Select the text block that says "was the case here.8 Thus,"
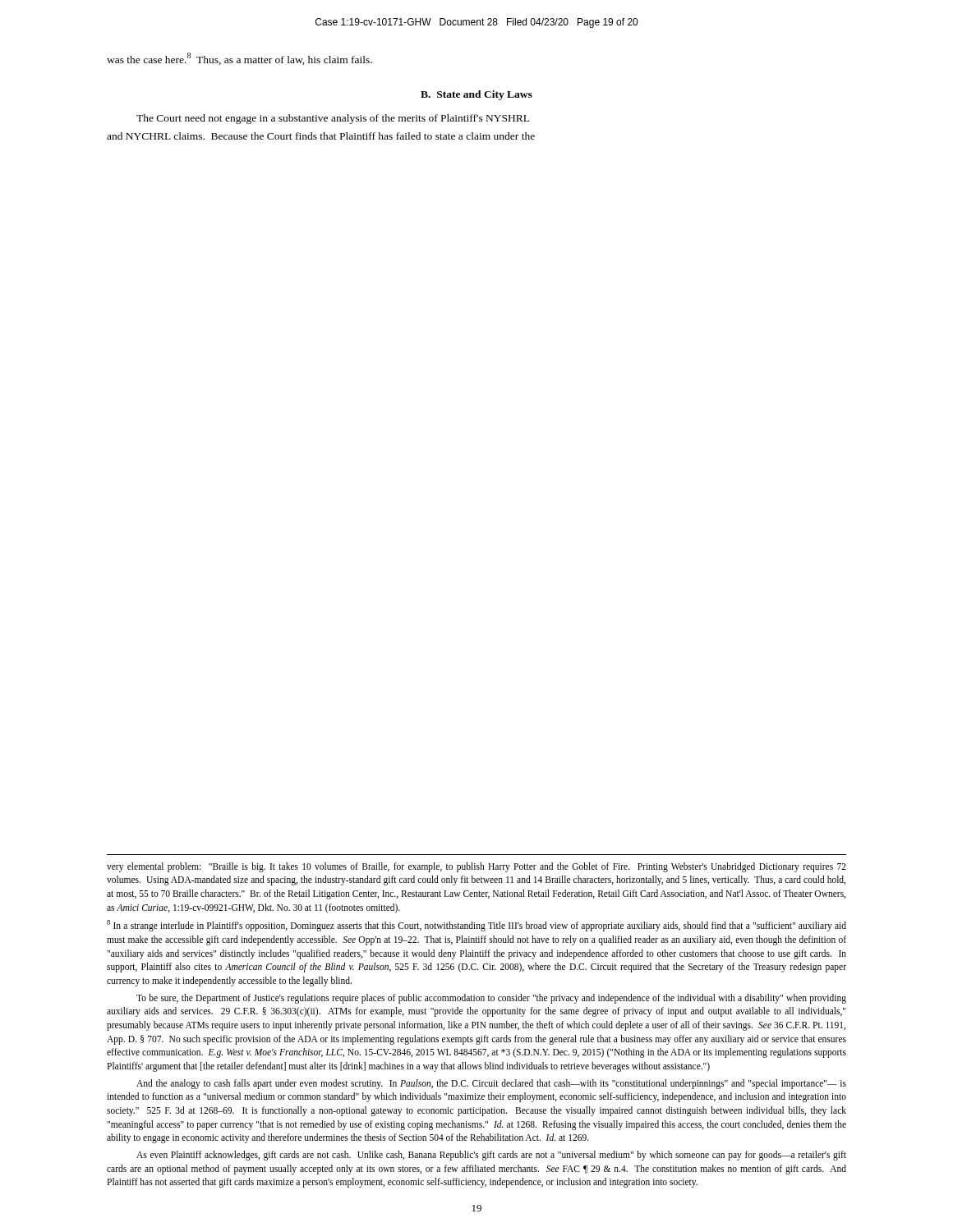 point(240,58)
